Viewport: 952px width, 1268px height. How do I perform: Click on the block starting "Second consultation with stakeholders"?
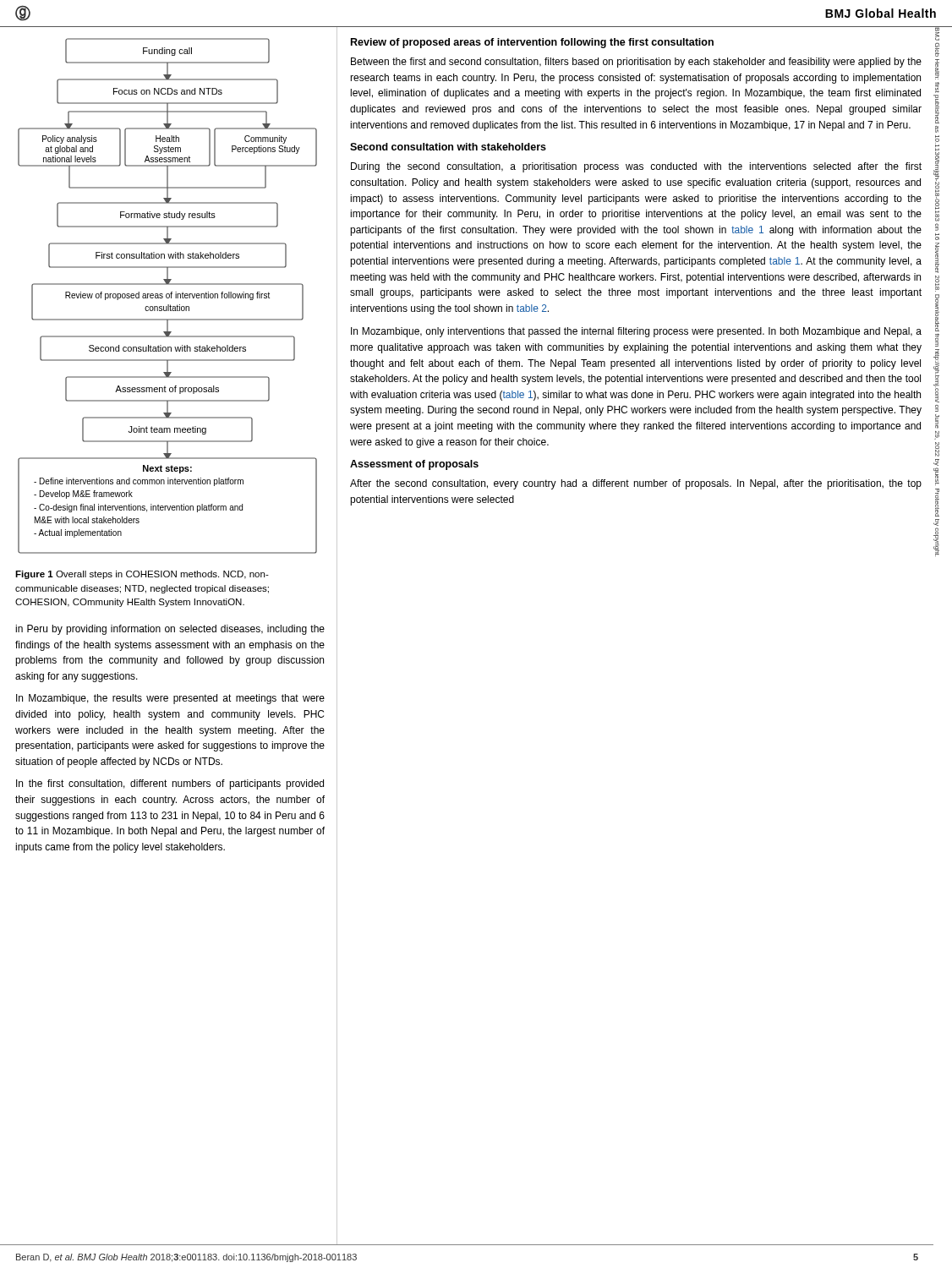(x=448, y=147)
